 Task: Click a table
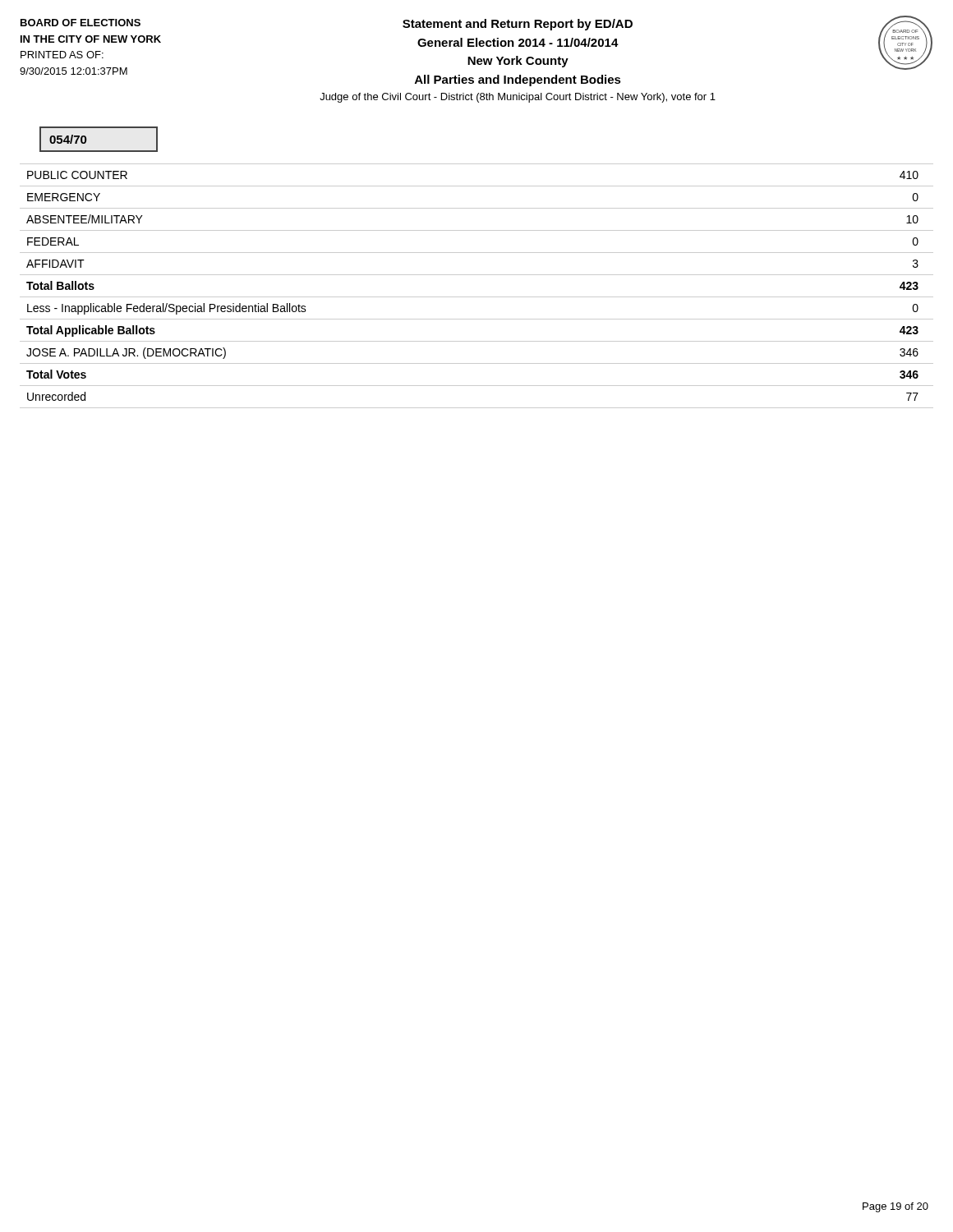476,285
